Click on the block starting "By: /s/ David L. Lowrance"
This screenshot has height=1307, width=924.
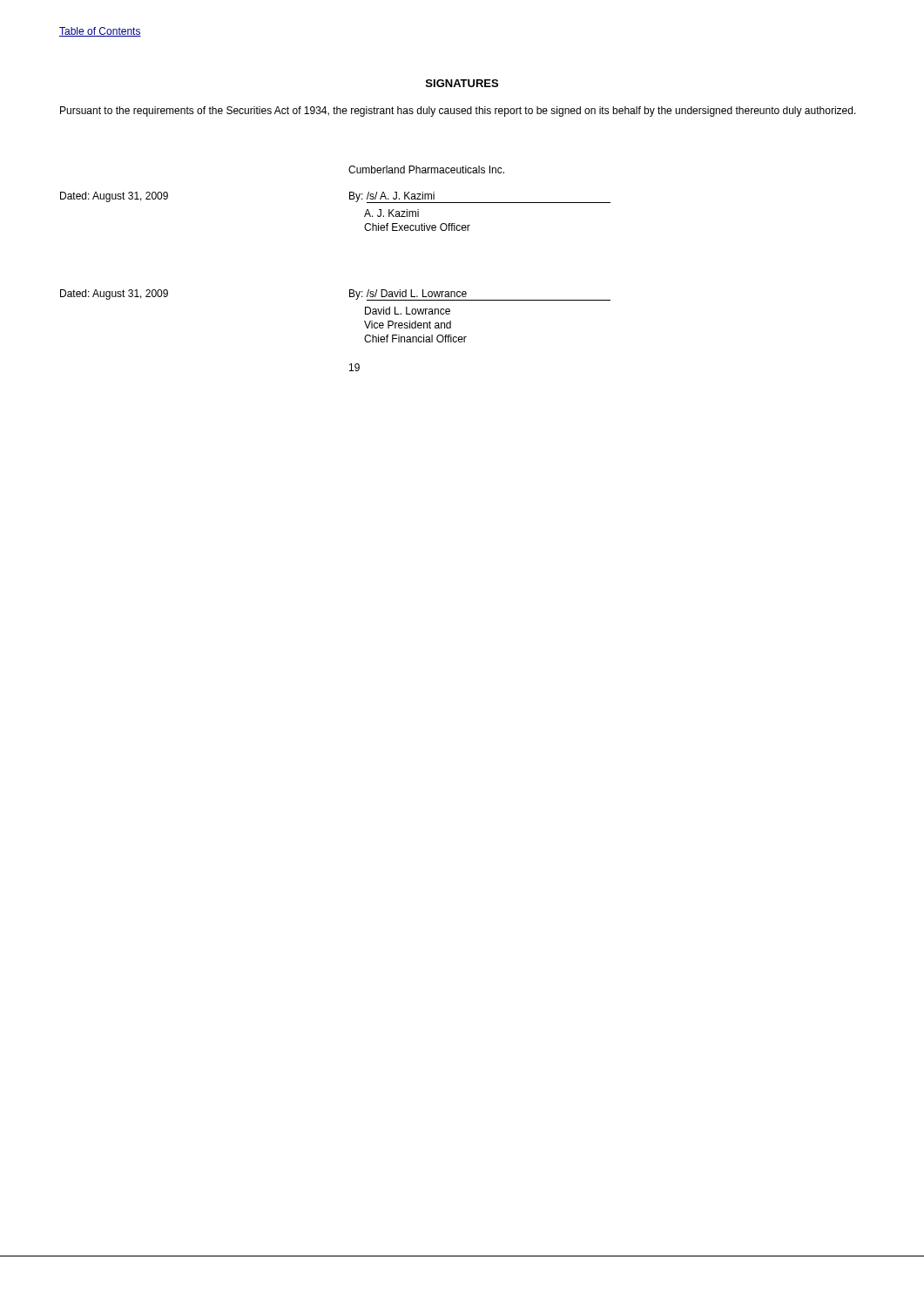coord(479,294)
